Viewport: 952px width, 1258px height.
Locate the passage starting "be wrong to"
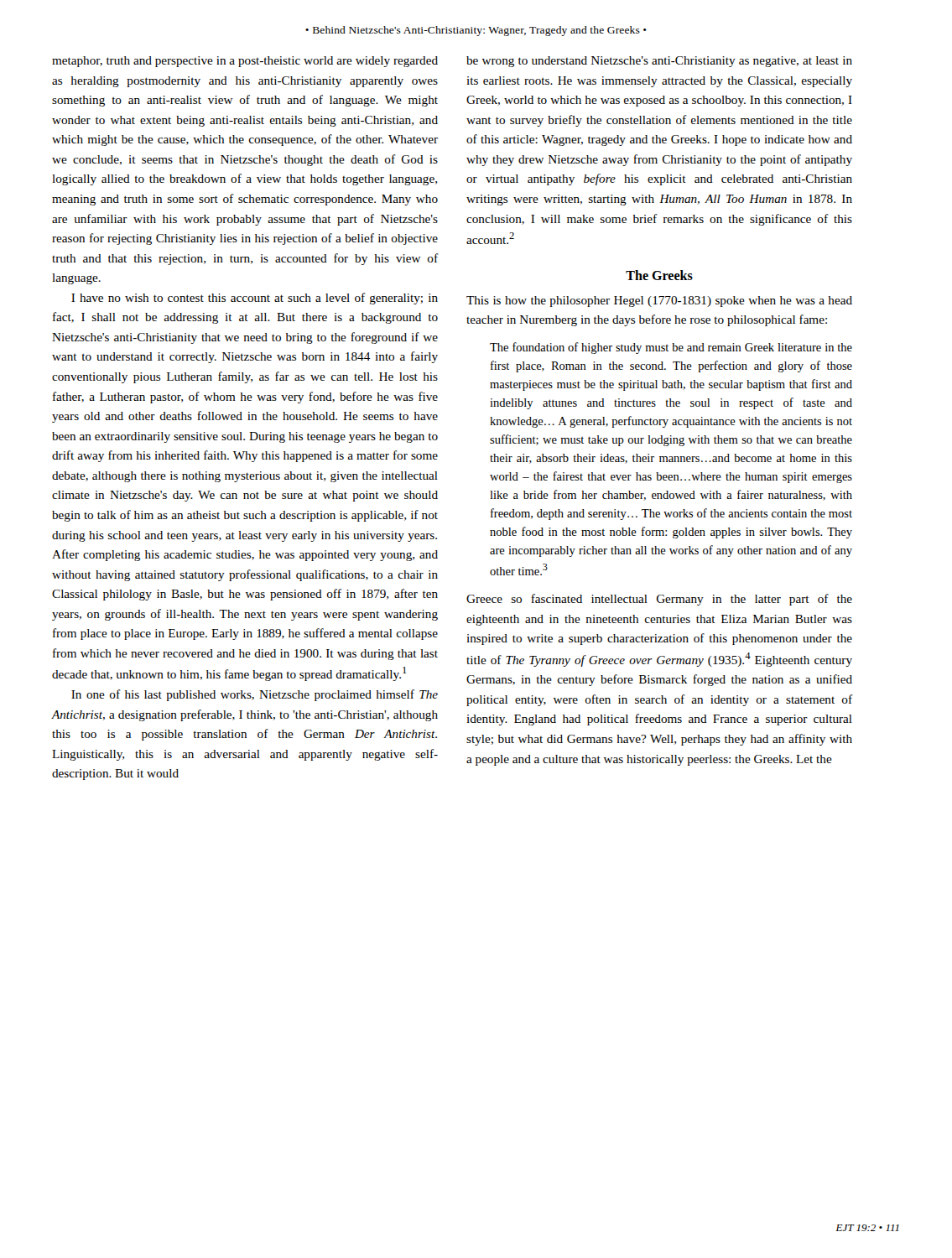(x=659, y=150)
